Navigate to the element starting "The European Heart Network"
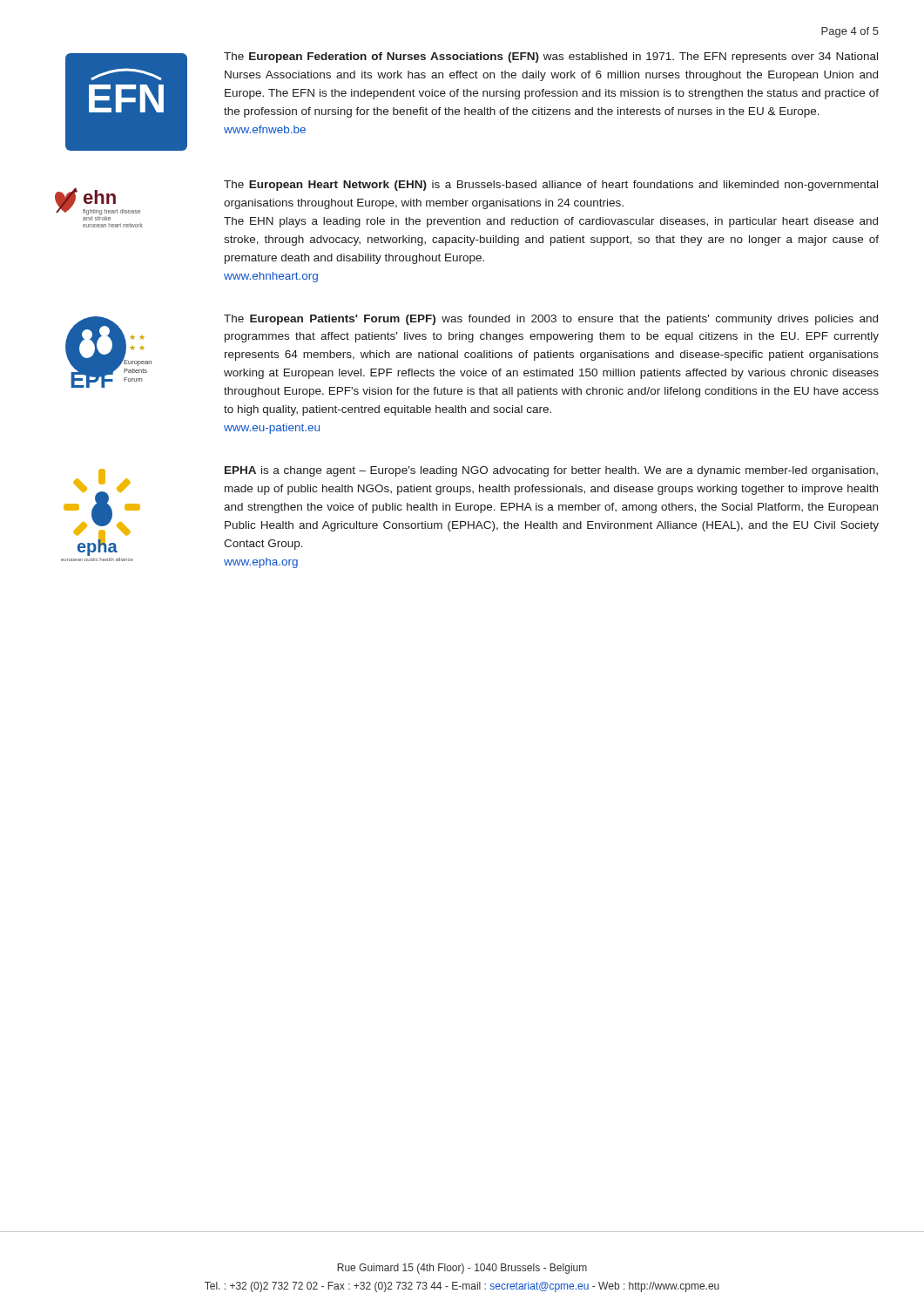This screenshot has width=924, height=1307. (551, 230)
